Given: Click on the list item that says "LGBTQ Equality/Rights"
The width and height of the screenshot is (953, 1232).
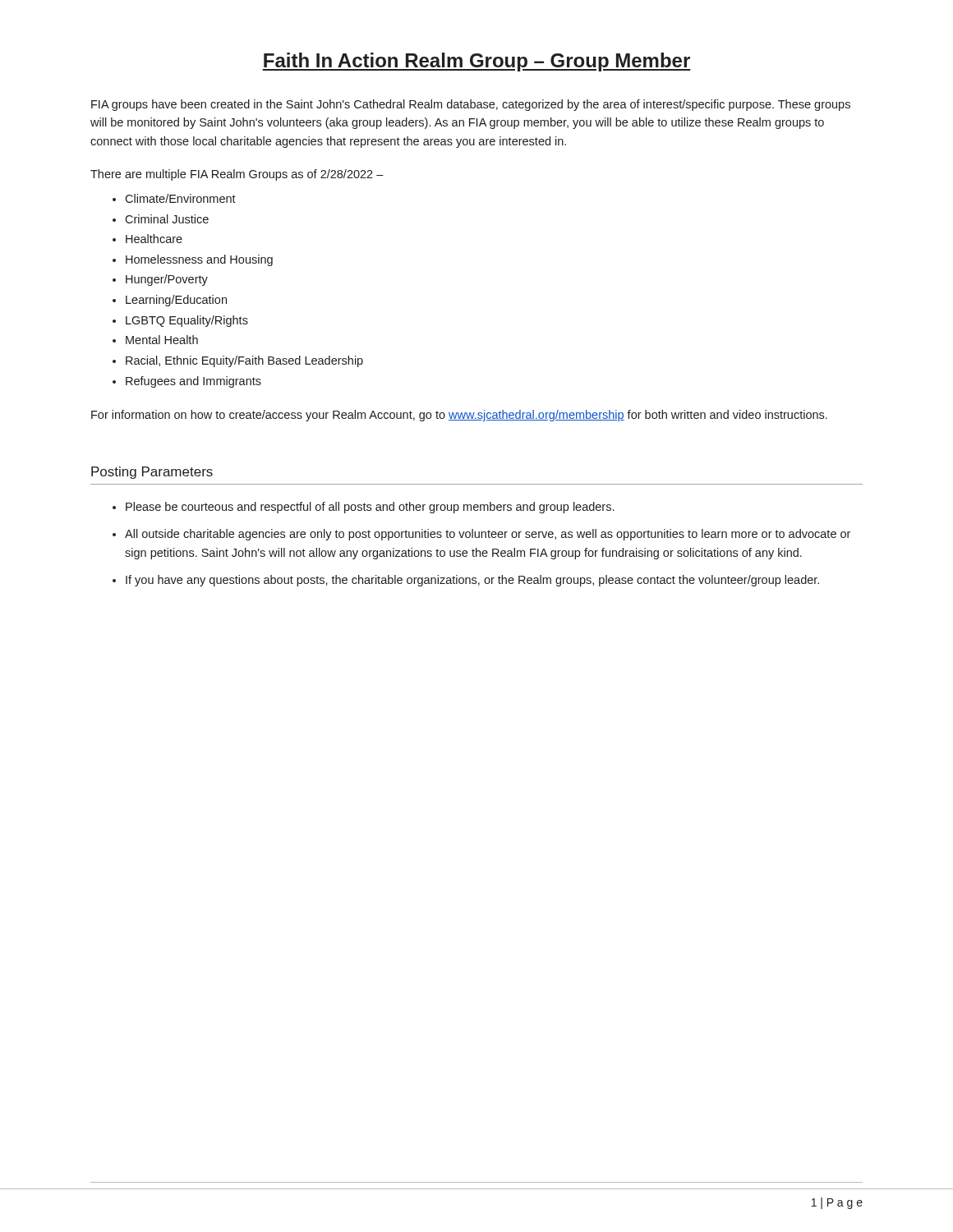Looking at the screenshot, I should 186,320.
